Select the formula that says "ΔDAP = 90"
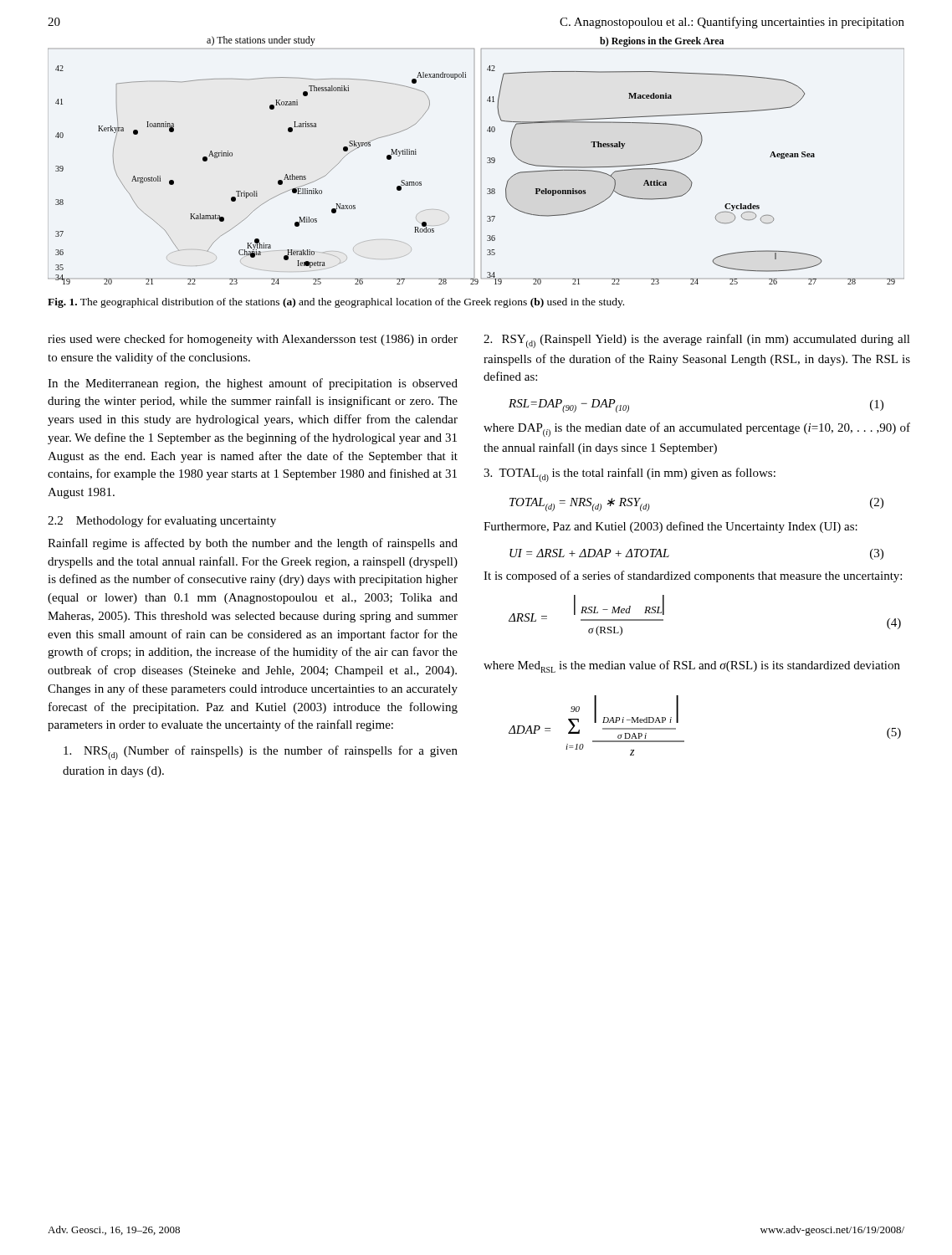The image size is (952, 1255). coord(595,717)
